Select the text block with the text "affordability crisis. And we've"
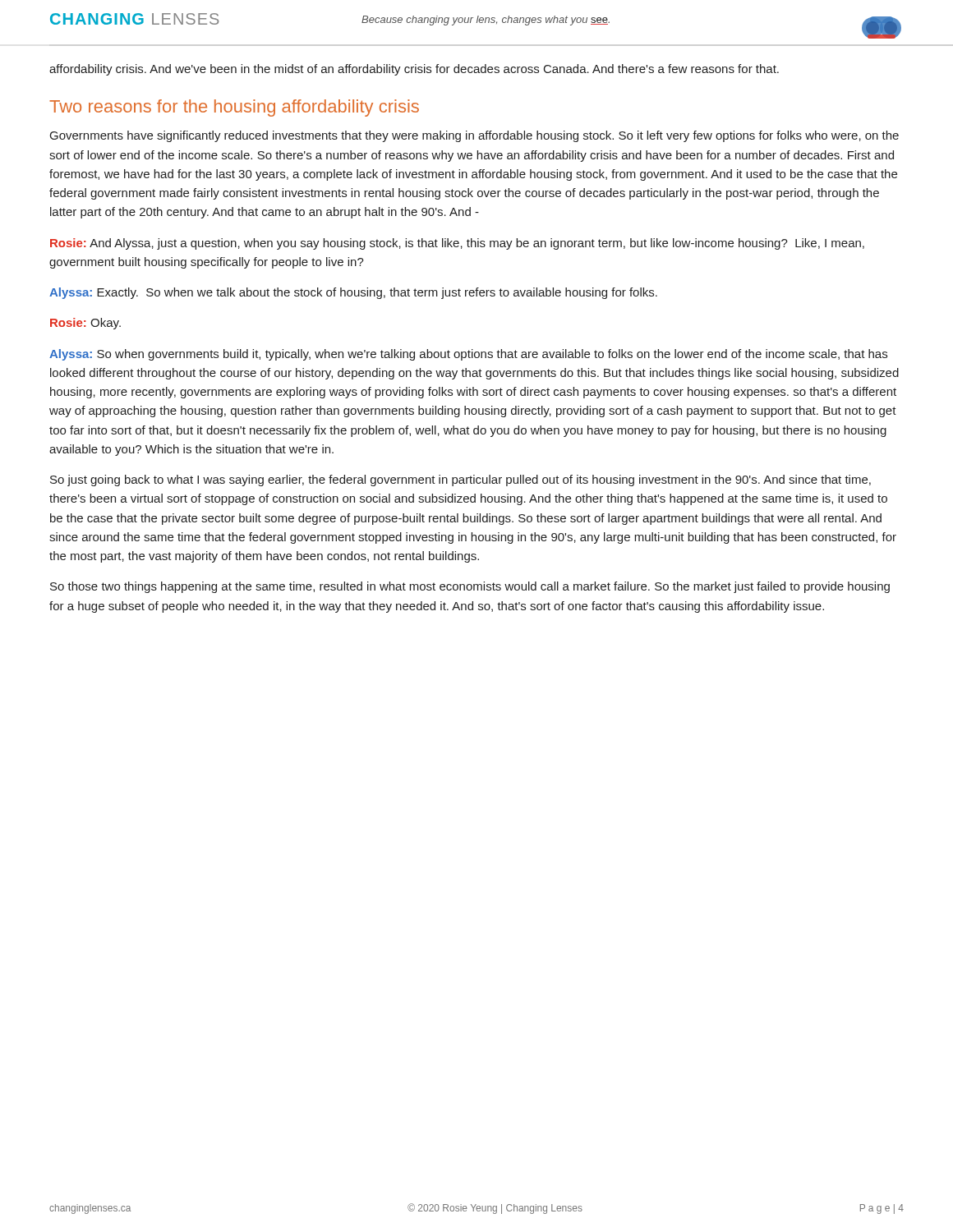The image size is (953, 1232). pos(476,69)
